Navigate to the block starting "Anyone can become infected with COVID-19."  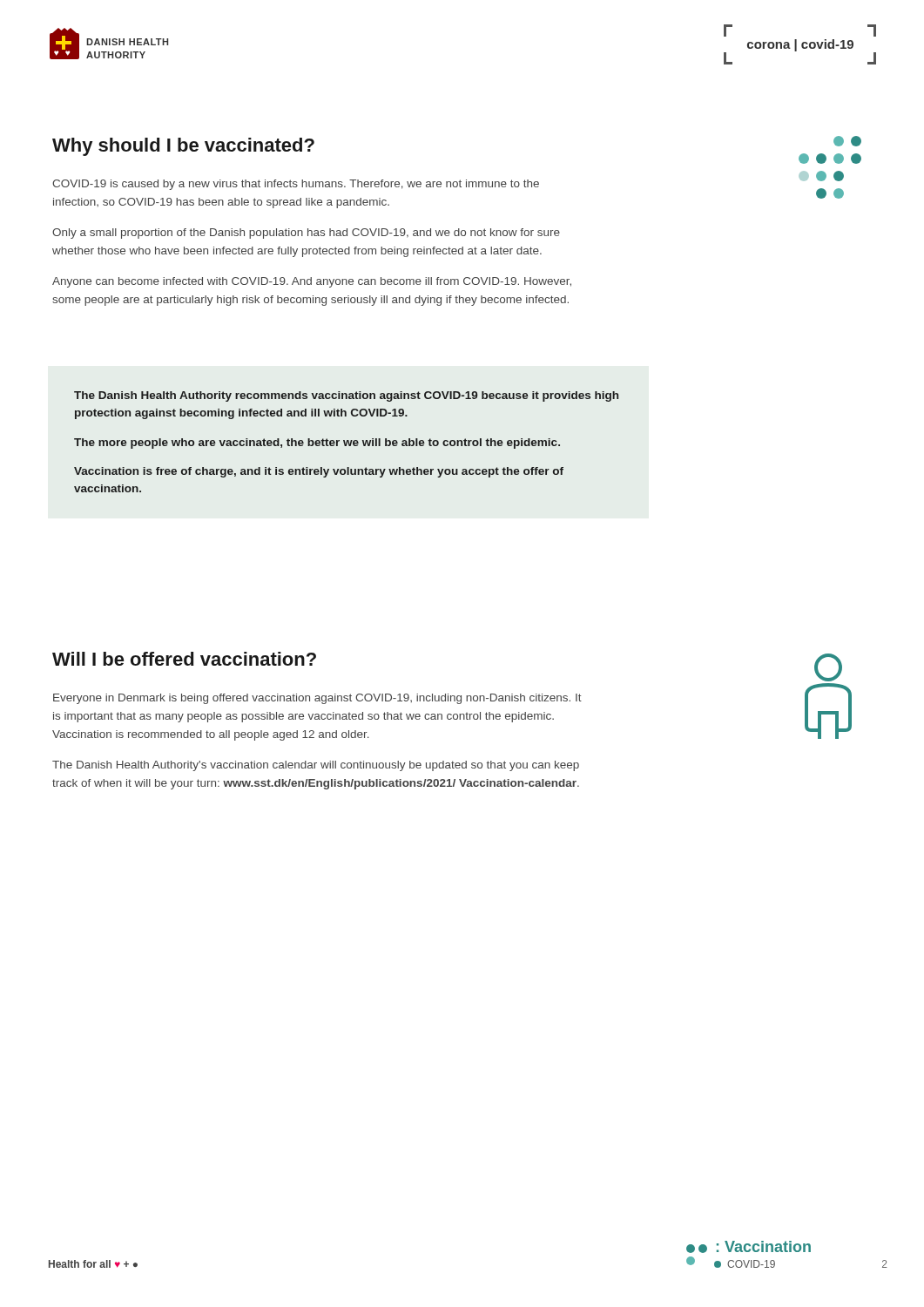click(x=312, y=290)
